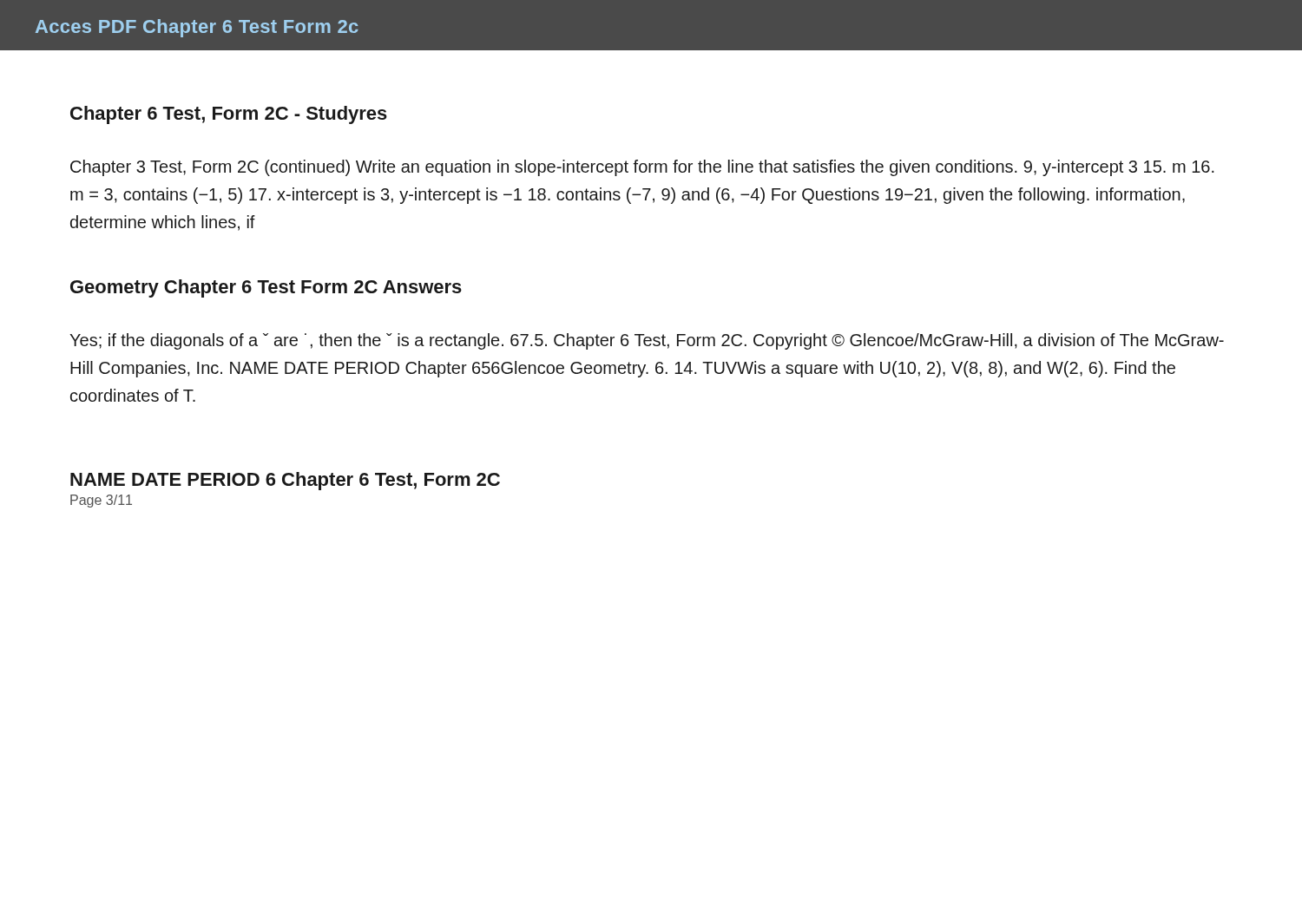The width and height of the screenshot is (1302, 924).
Task: Click on the text block that says "Chapter 3 Test, Form 2C (continued)"
Action: tap(651, 194)
